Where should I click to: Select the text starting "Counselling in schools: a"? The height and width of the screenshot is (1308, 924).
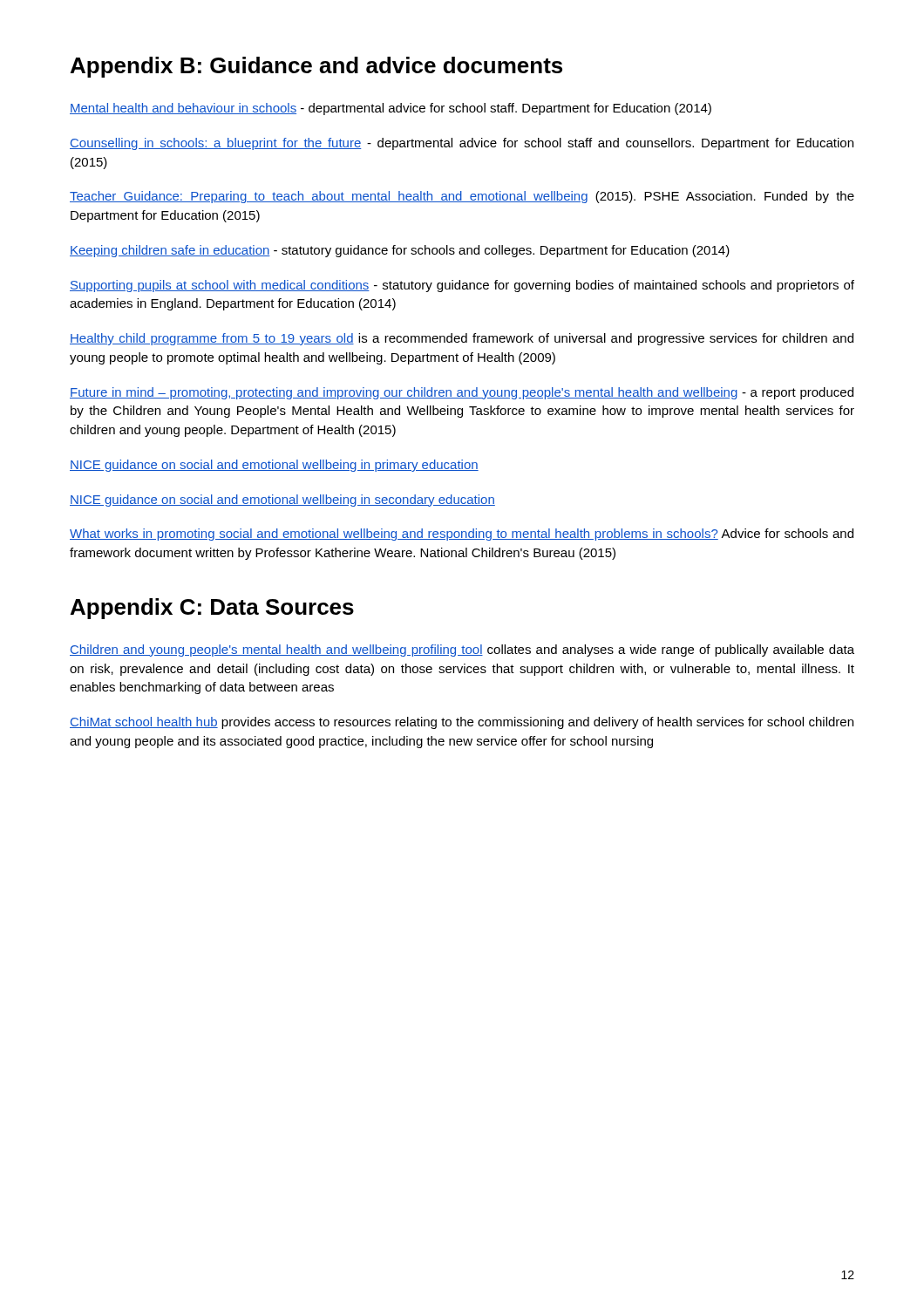462,152
